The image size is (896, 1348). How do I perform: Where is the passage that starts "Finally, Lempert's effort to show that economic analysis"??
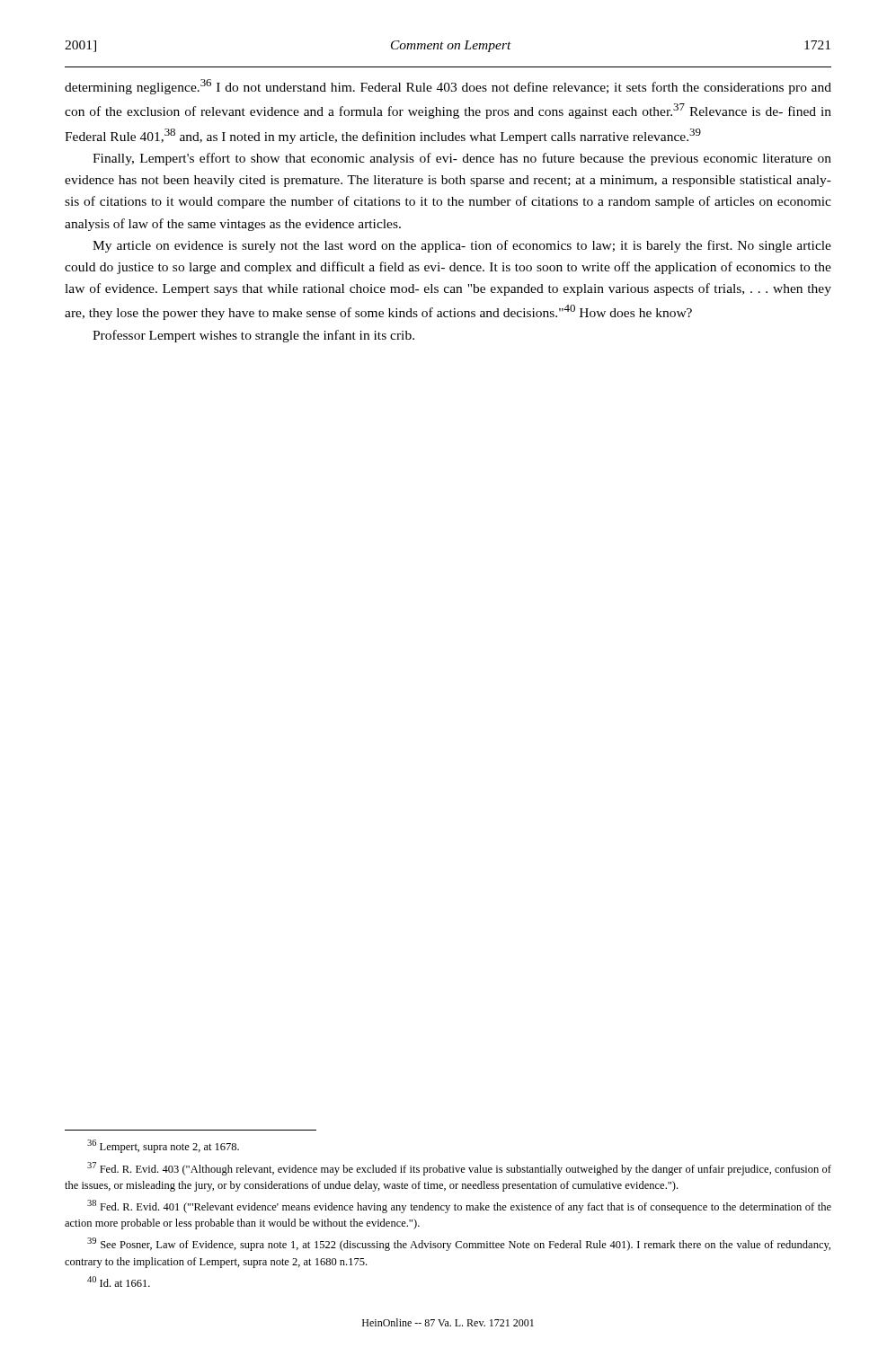(x=448, y=191)
